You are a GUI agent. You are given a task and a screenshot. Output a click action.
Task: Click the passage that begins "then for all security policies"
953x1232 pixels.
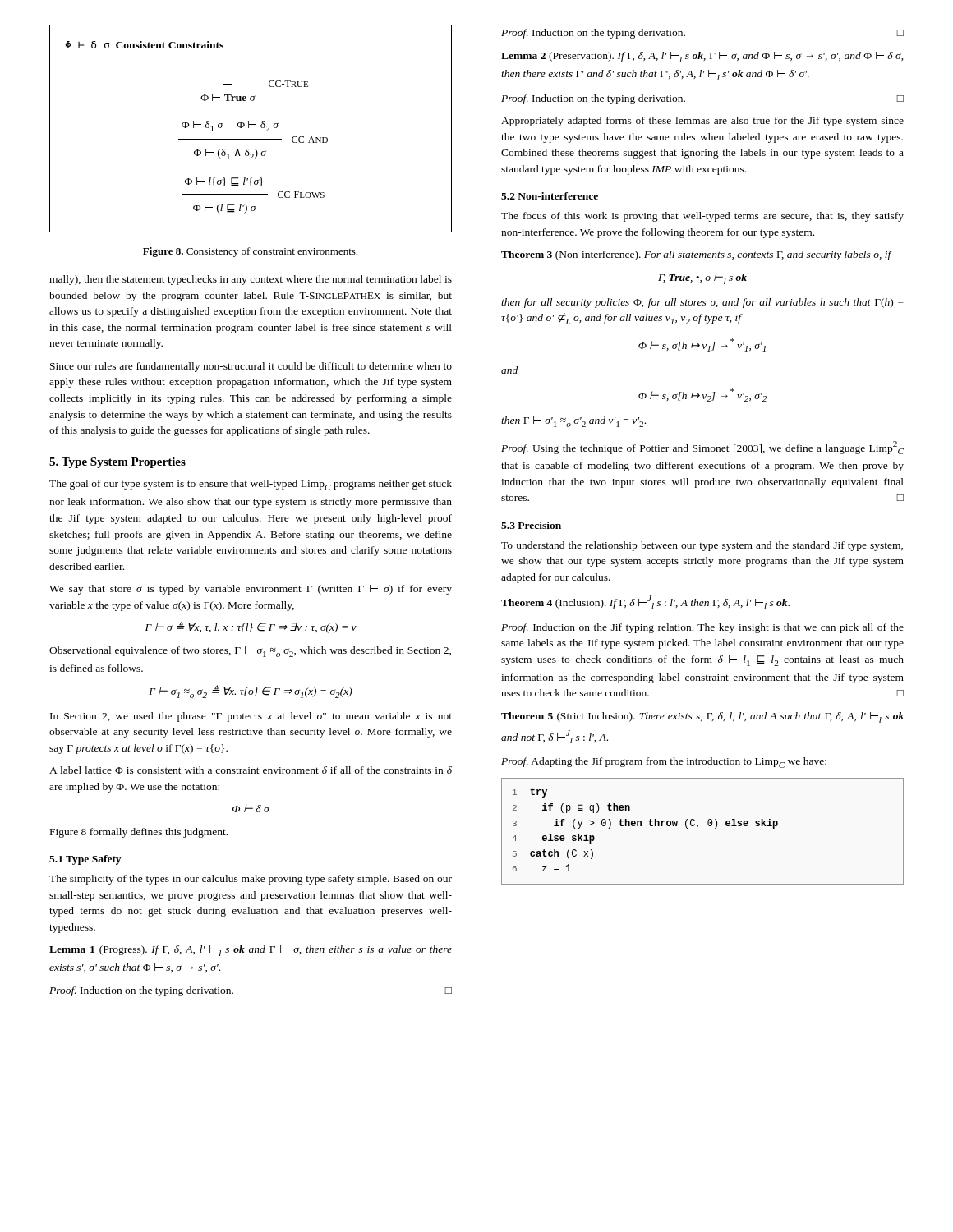coord(702,311)
